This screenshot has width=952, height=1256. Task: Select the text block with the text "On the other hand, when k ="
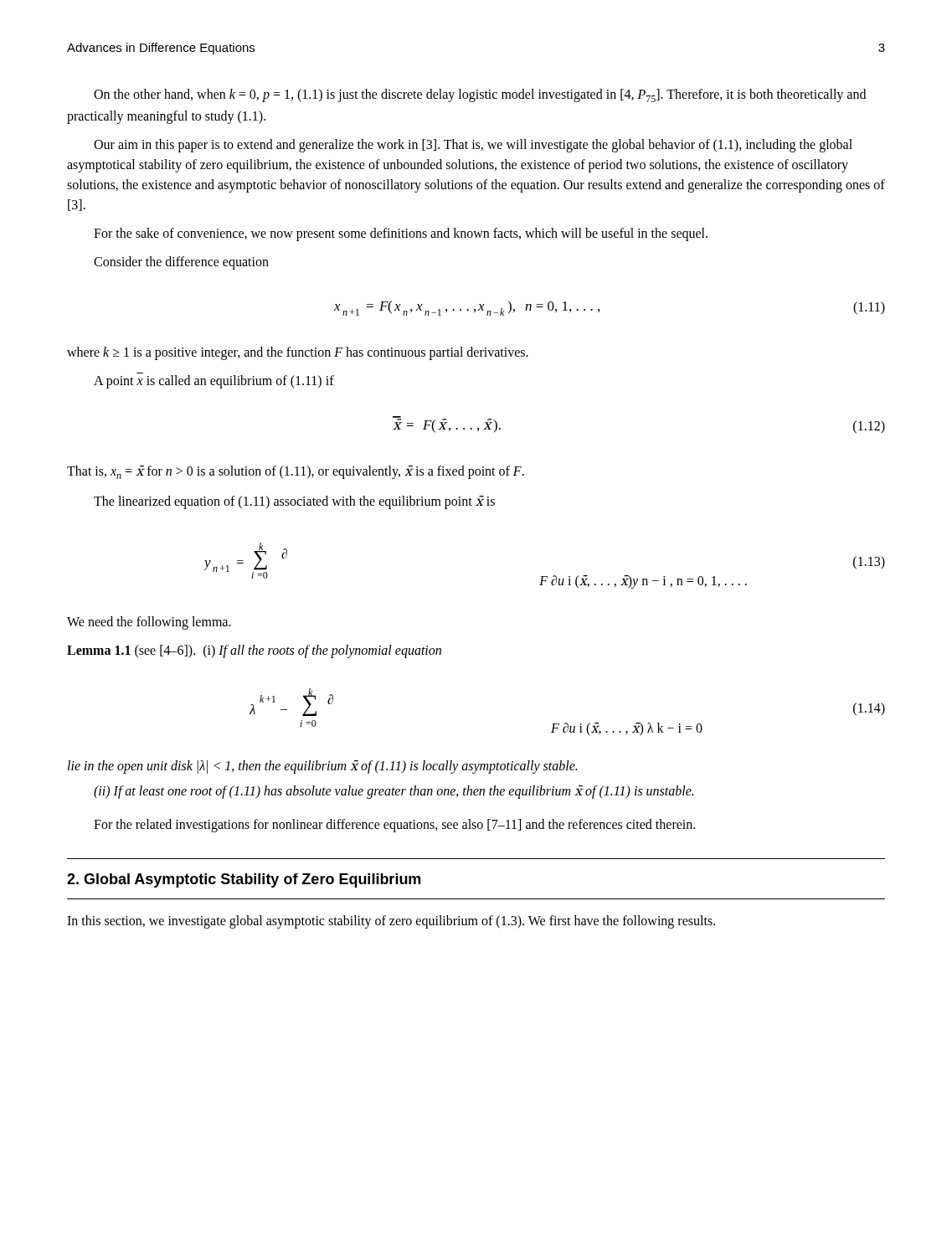(467, 105)
